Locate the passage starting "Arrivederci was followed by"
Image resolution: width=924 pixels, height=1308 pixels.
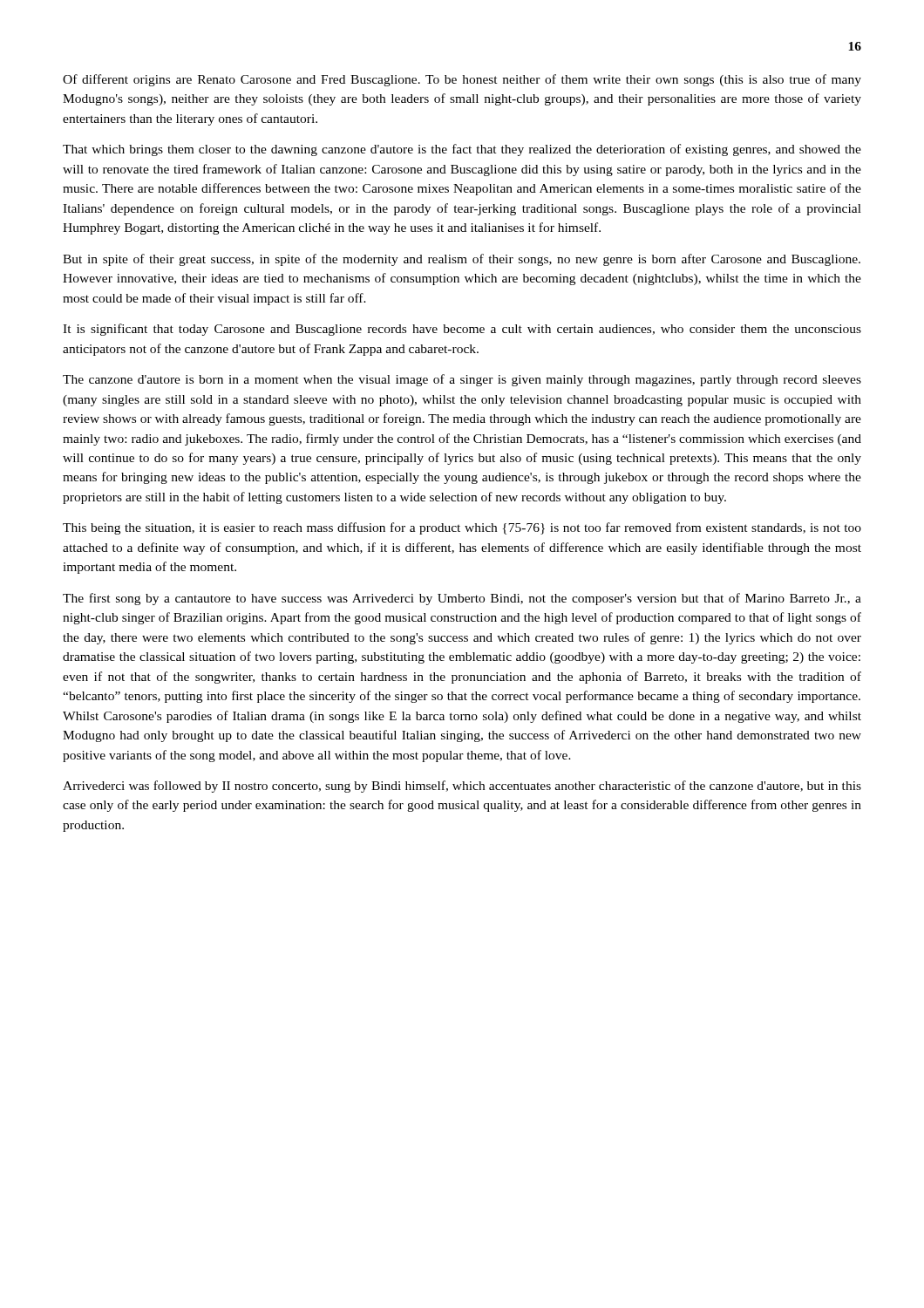[462, 805]
